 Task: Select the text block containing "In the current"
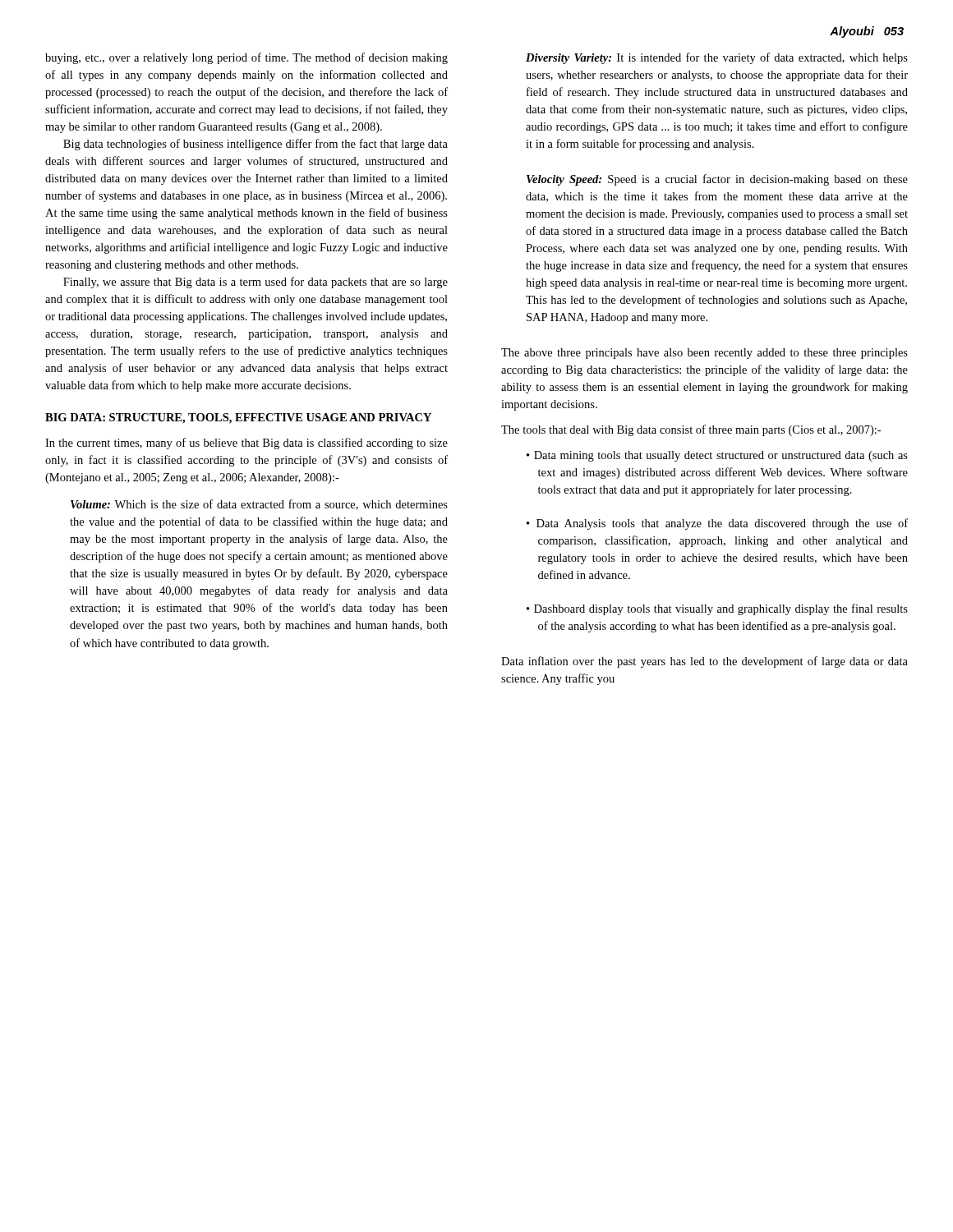[246, 461]
